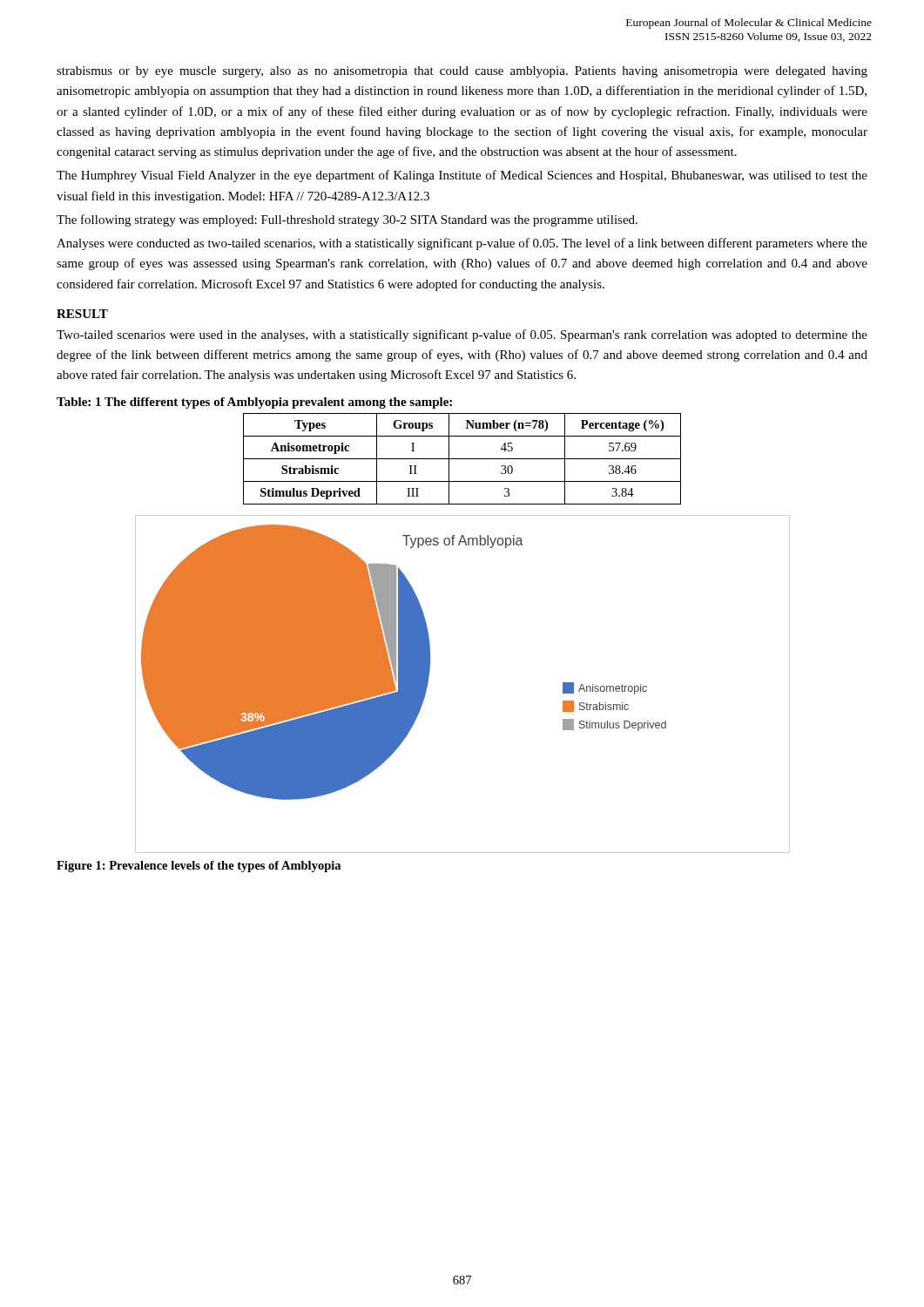Find the region starting "Table: 1 The"

(x=255, y=401)
